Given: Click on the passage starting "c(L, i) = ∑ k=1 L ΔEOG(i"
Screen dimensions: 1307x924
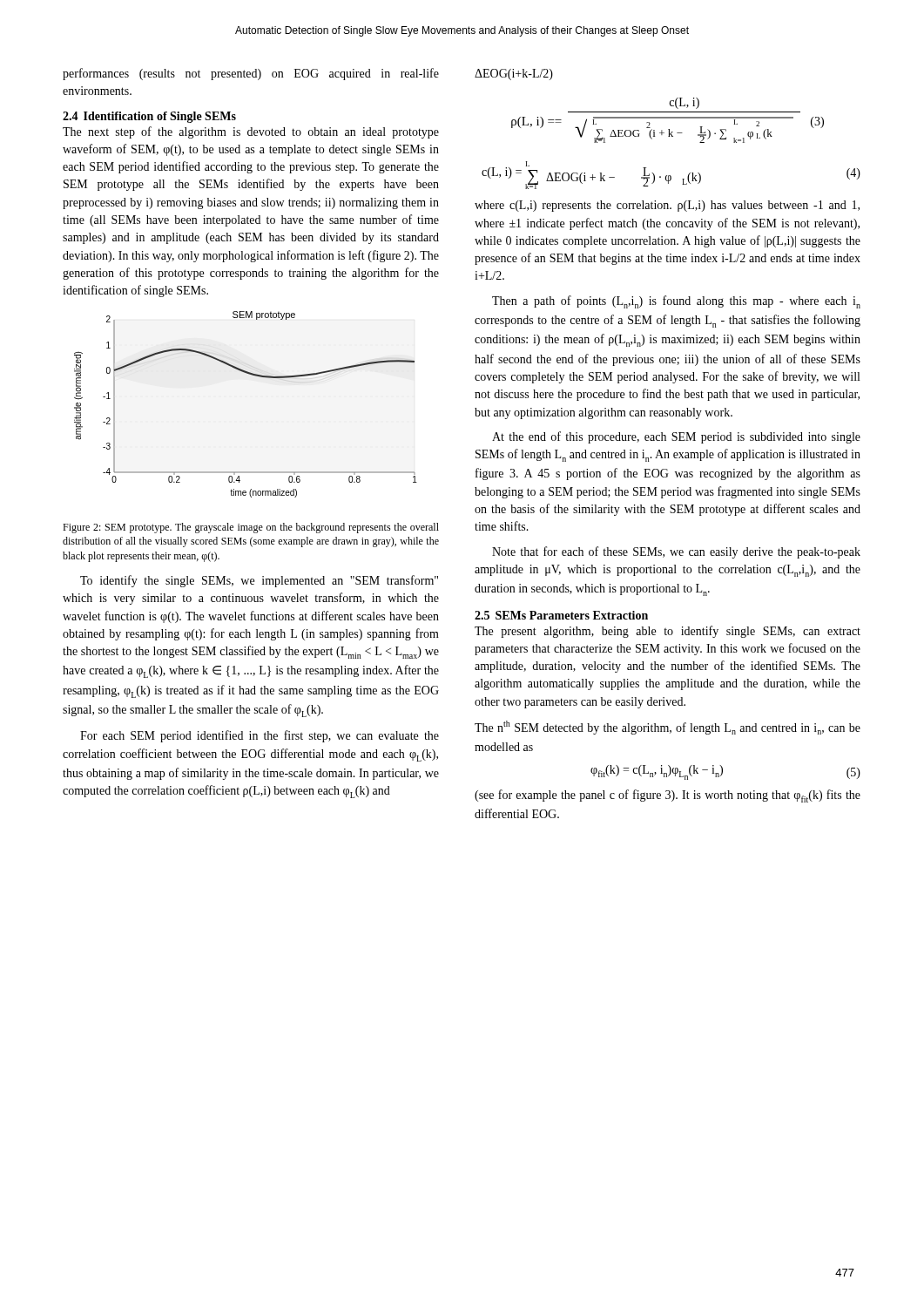Looking at the screenshot, I should click(668, 174).
